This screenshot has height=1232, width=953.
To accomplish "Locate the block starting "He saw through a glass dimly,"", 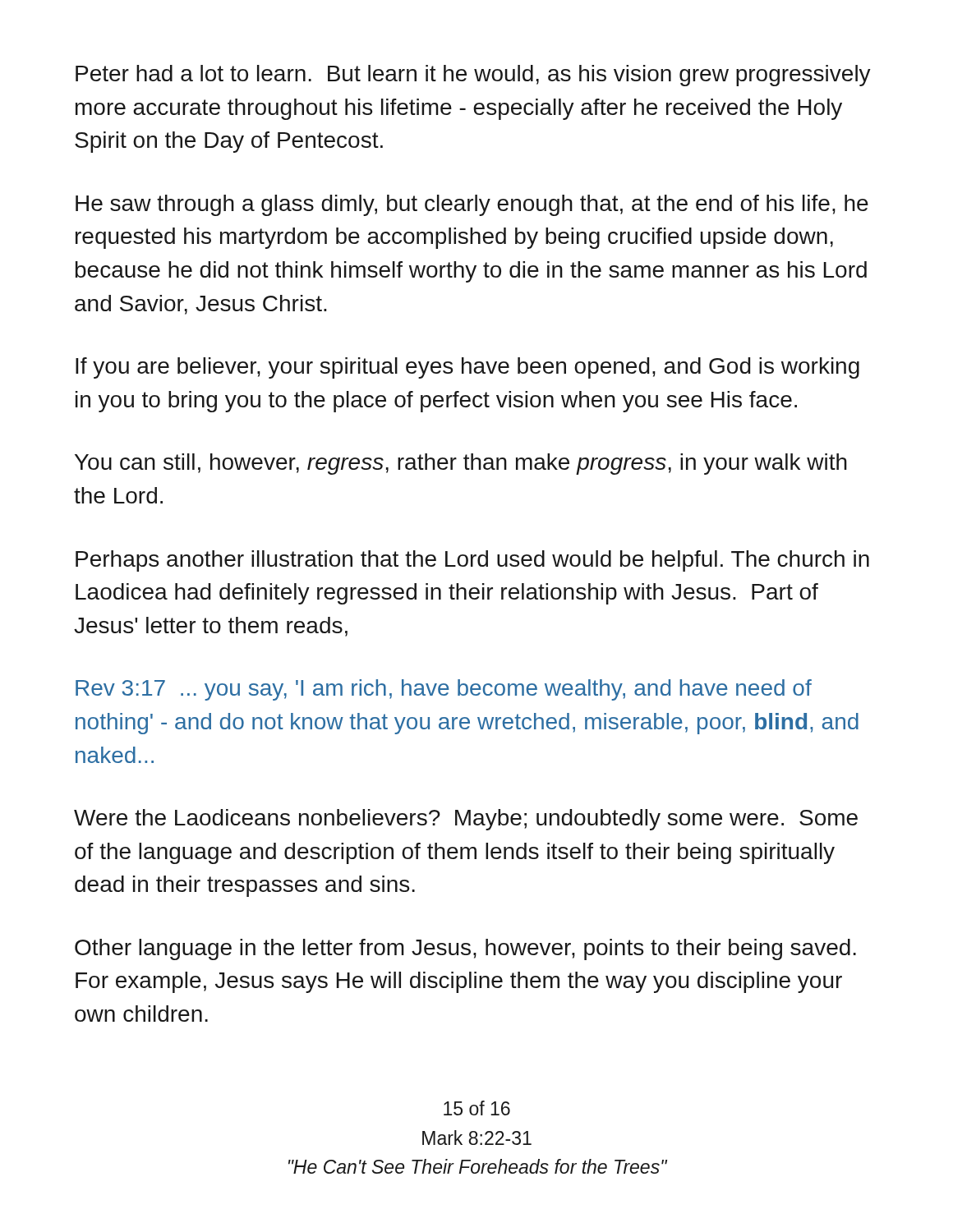I will coord(471,253).
